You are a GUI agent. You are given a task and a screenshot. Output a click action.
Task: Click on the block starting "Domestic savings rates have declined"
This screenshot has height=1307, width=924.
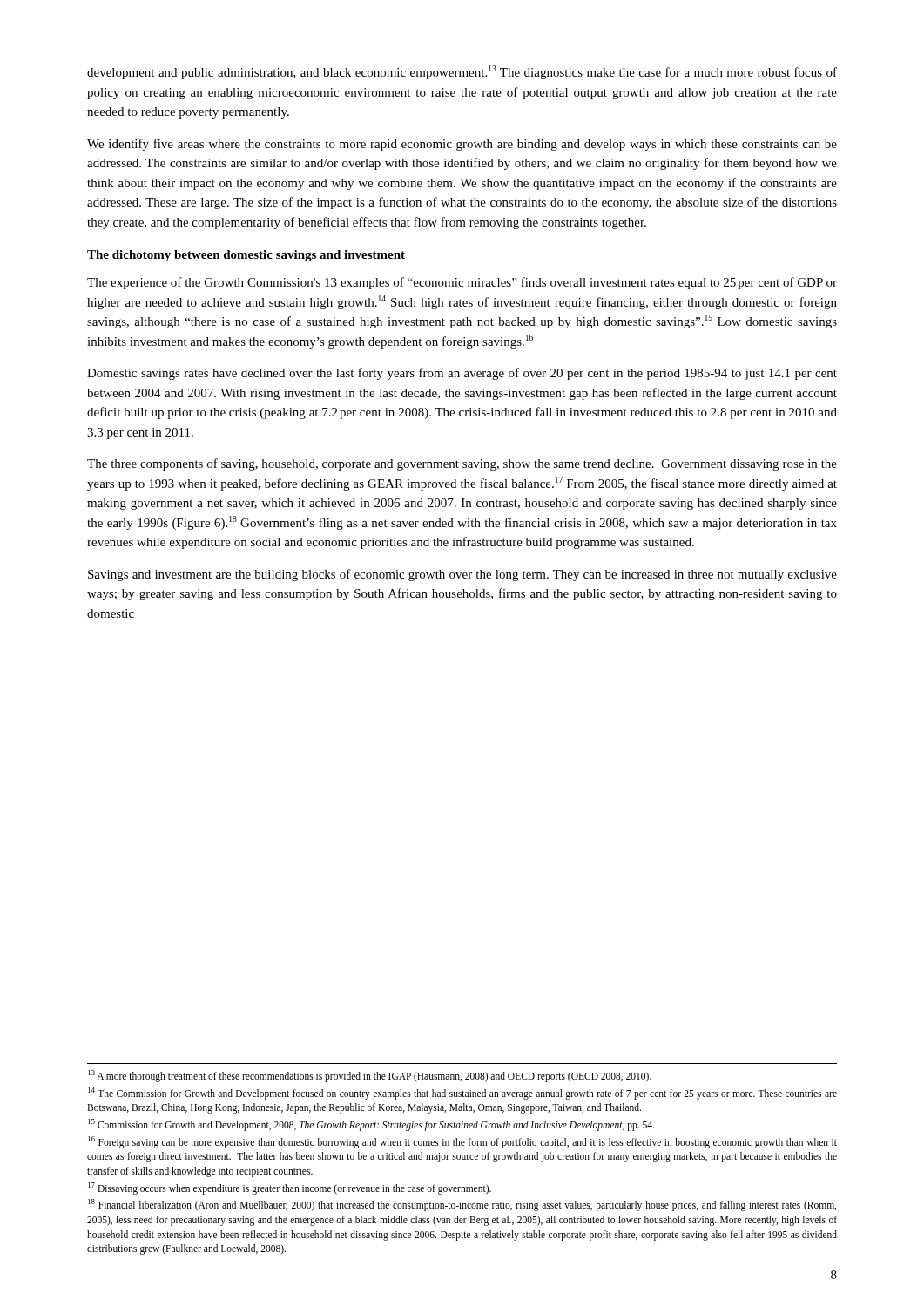point(462,403)
